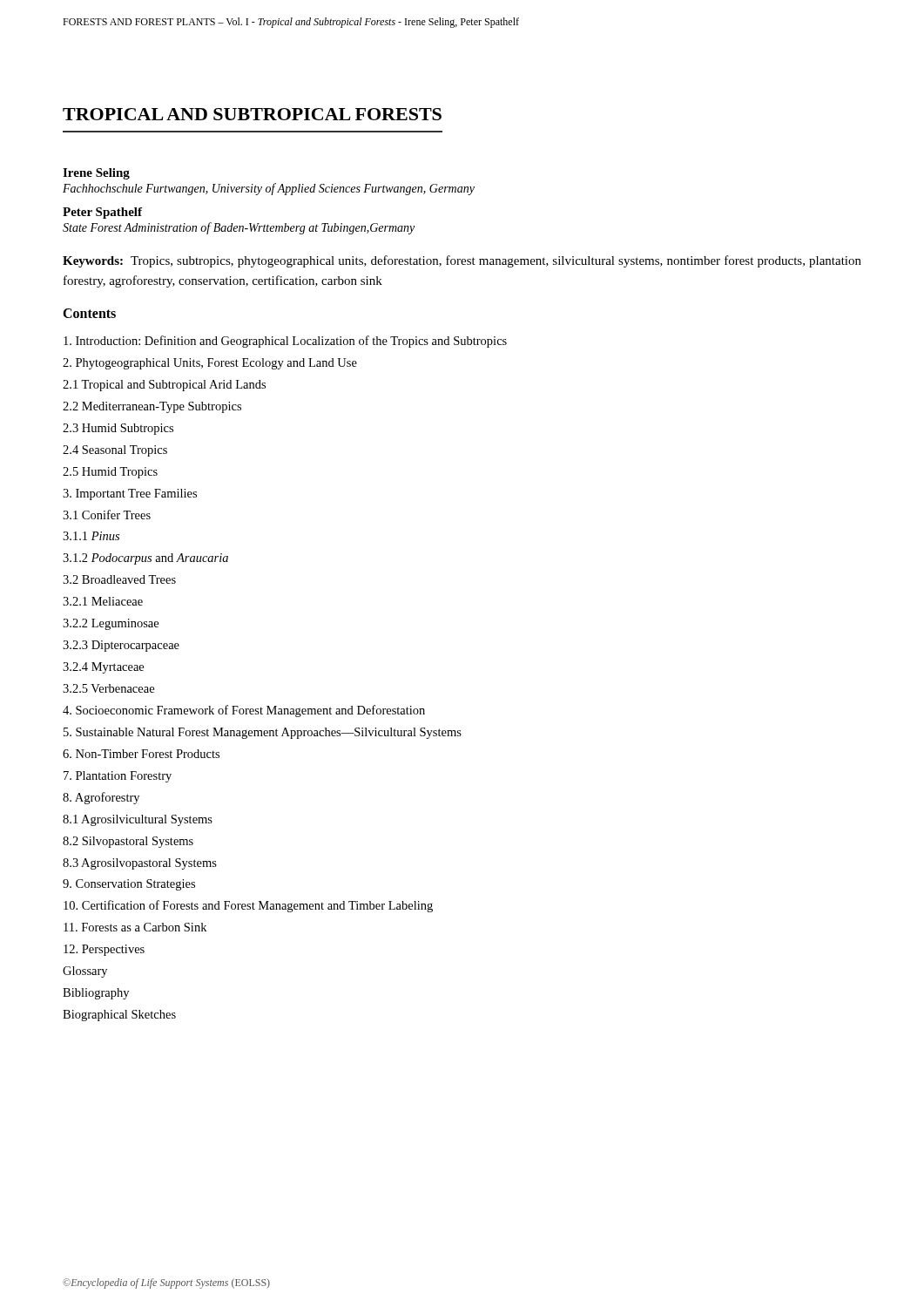Navigate to the text block starting "2.5 Humid Tropics"

tap(110, 471)
